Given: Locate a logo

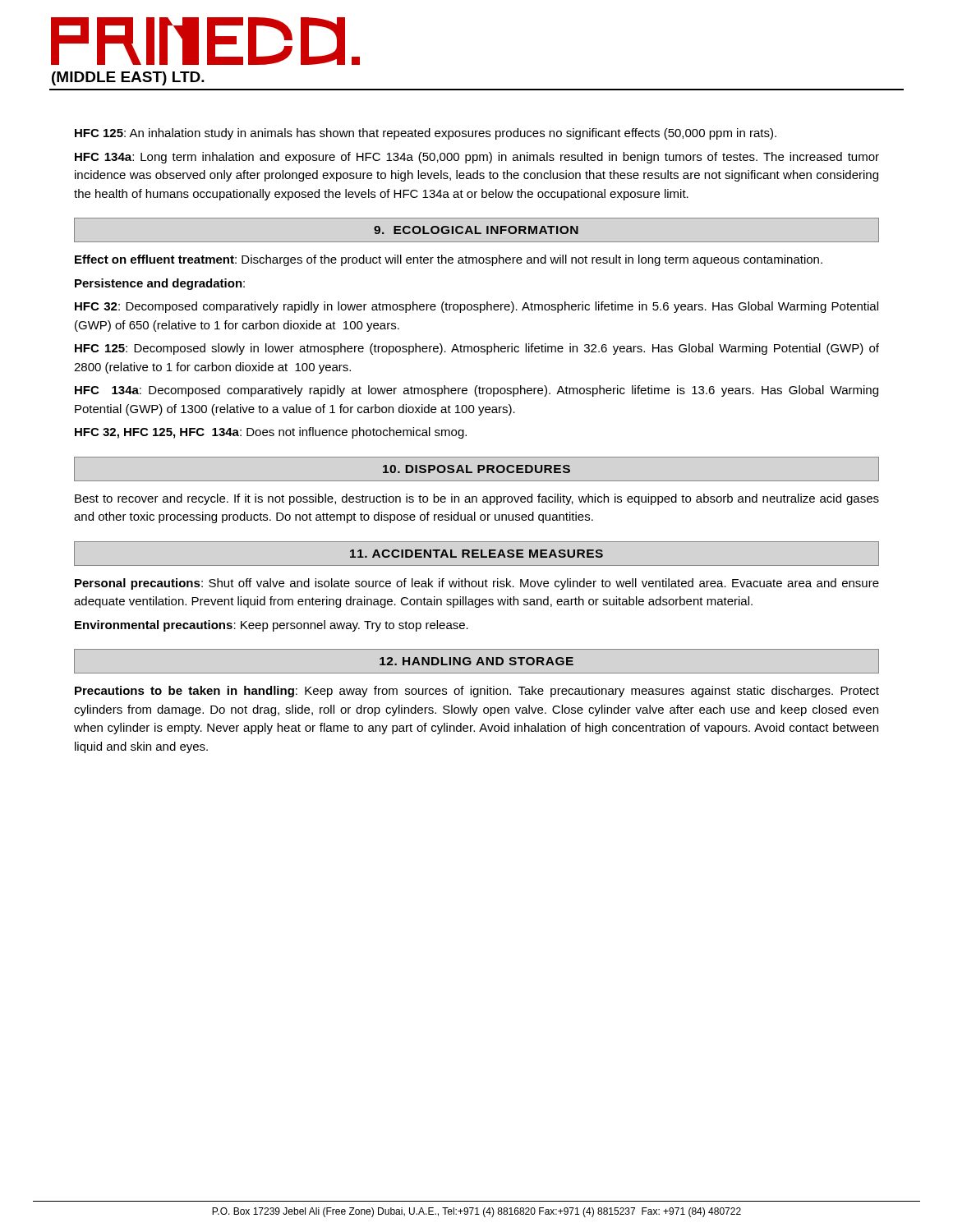Looking at the screenshot, I should pos(476,53).
